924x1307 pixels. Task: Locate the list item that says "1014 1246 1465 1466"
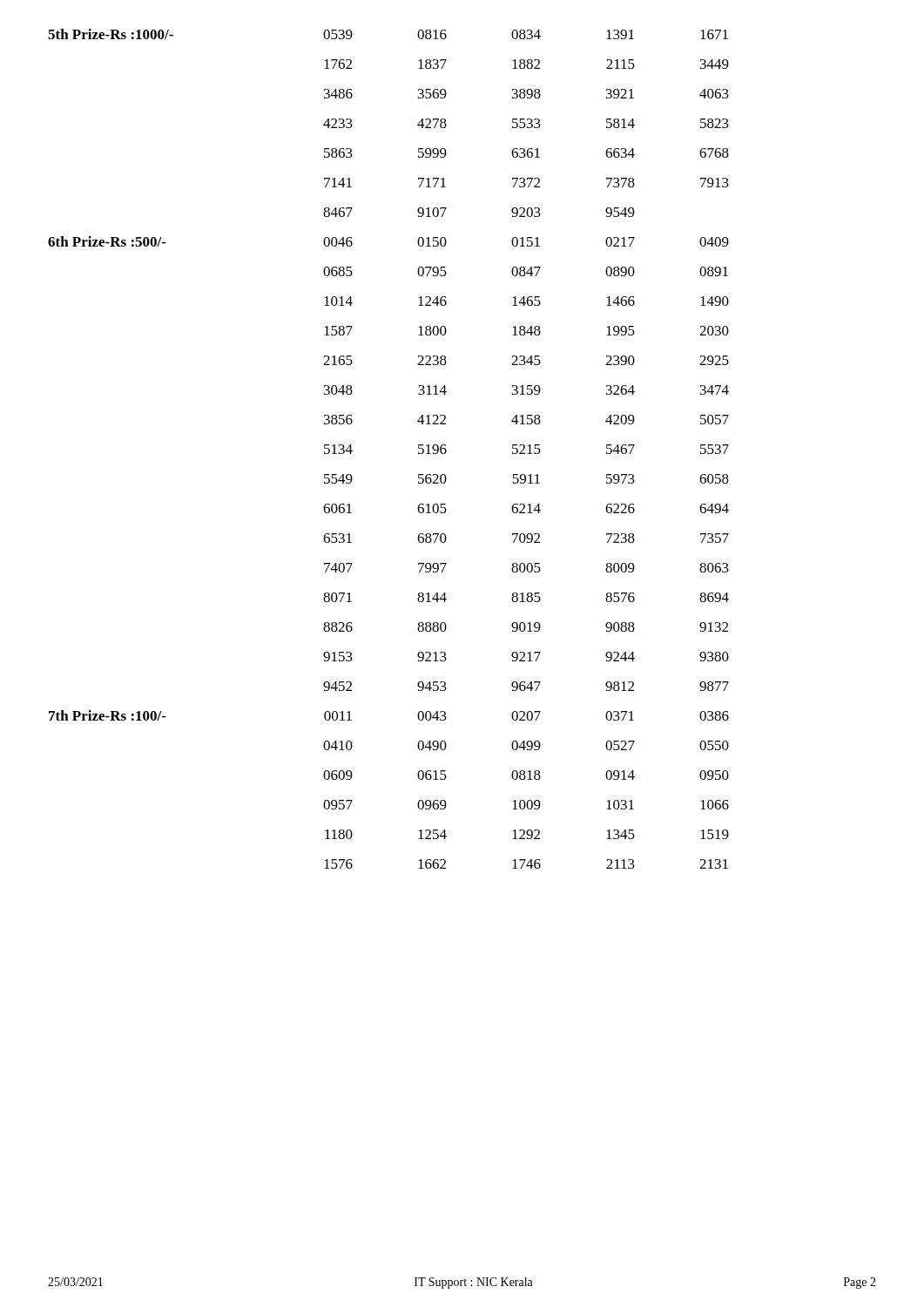[x=526, y=301]
